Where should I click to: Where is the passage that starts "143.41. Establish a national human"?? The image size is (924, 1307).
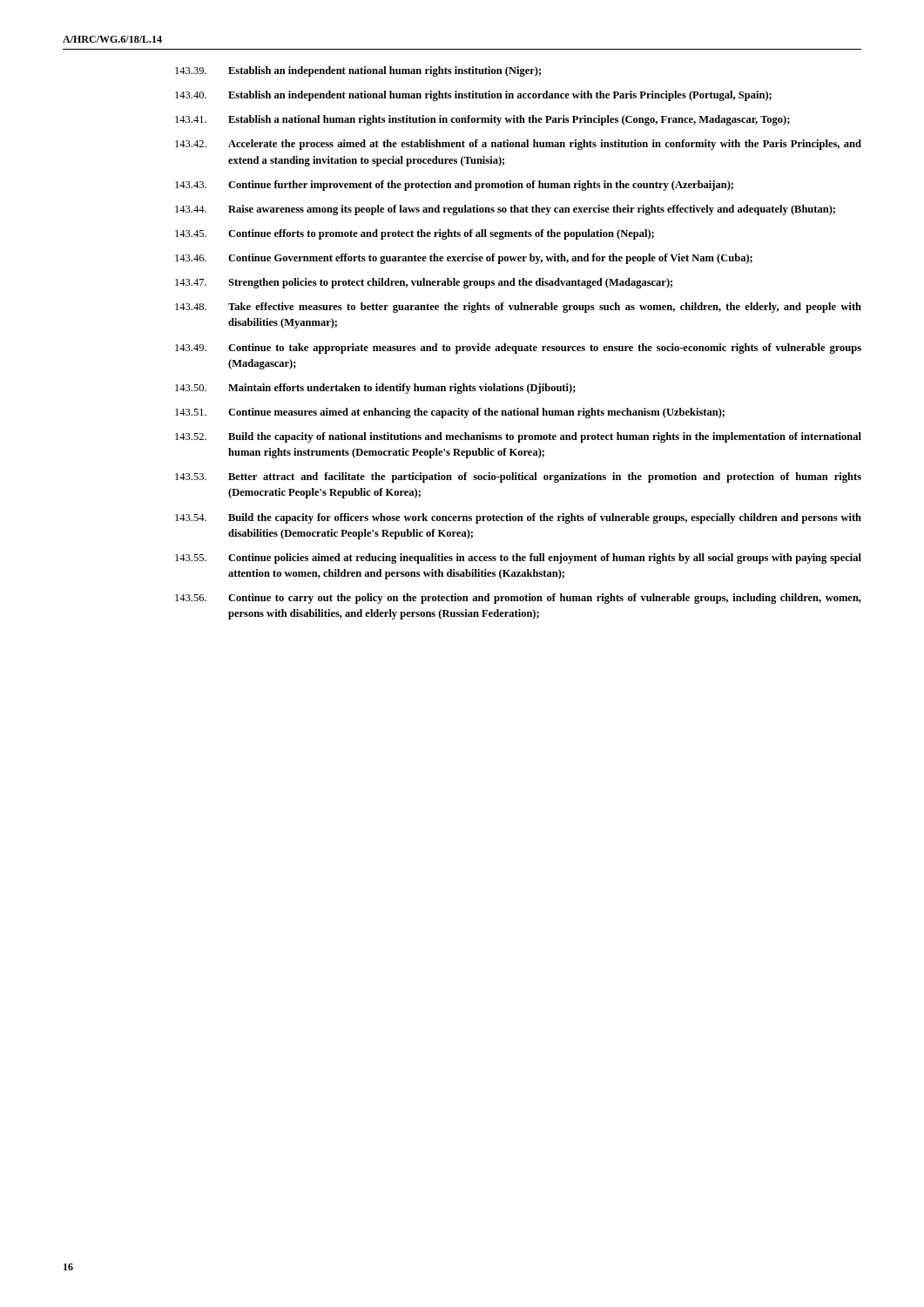[518, 120]
